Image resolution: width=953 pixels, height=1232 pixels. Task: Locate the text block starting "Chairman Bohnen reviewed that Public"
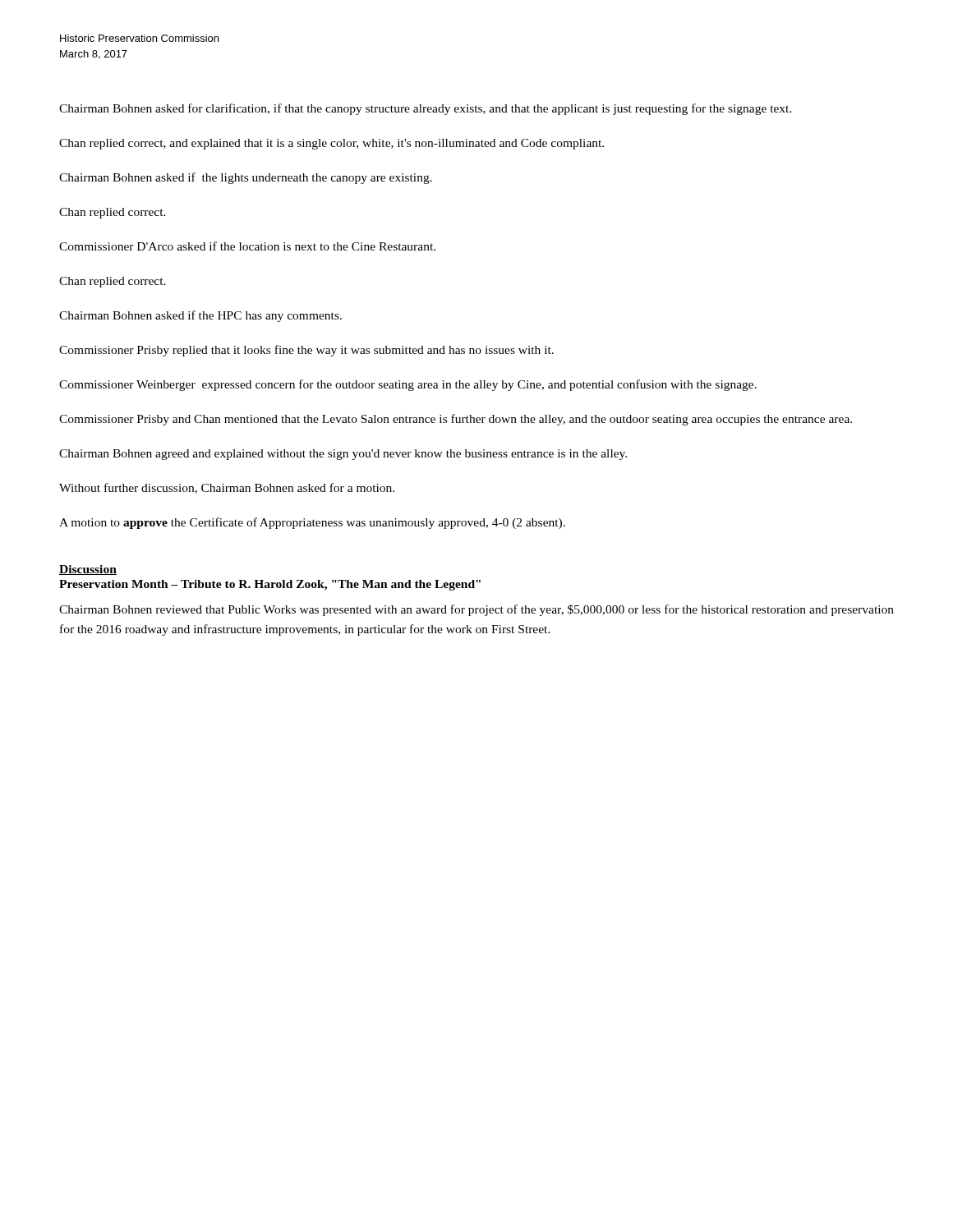click(476, 619)
